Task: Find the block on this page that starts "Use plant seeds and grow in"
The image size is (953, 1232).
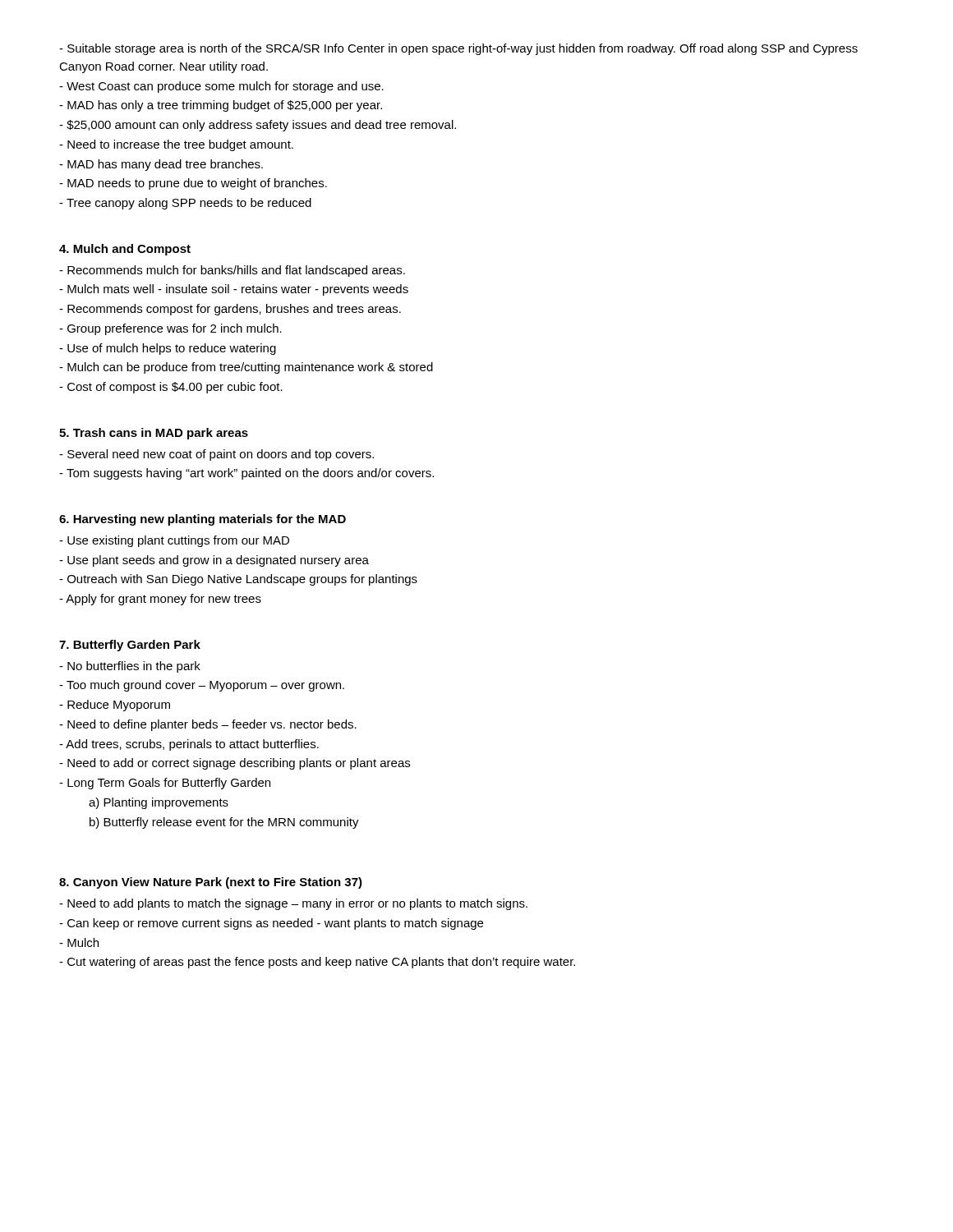Action: [x=214, y=559]
